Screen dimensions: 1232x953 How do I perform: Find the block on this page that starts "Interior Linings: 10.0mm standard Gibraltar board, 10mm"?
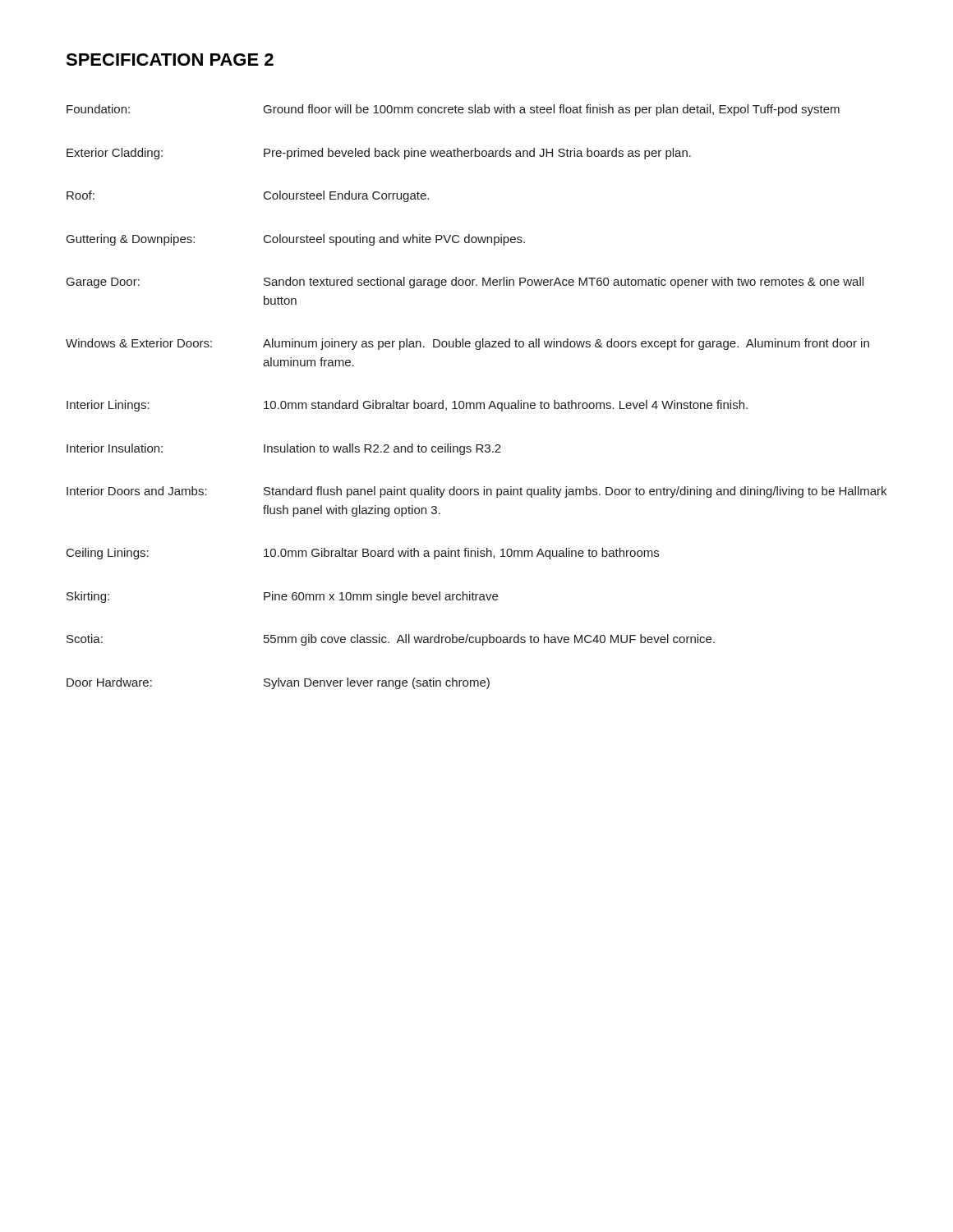pos(476,405)
